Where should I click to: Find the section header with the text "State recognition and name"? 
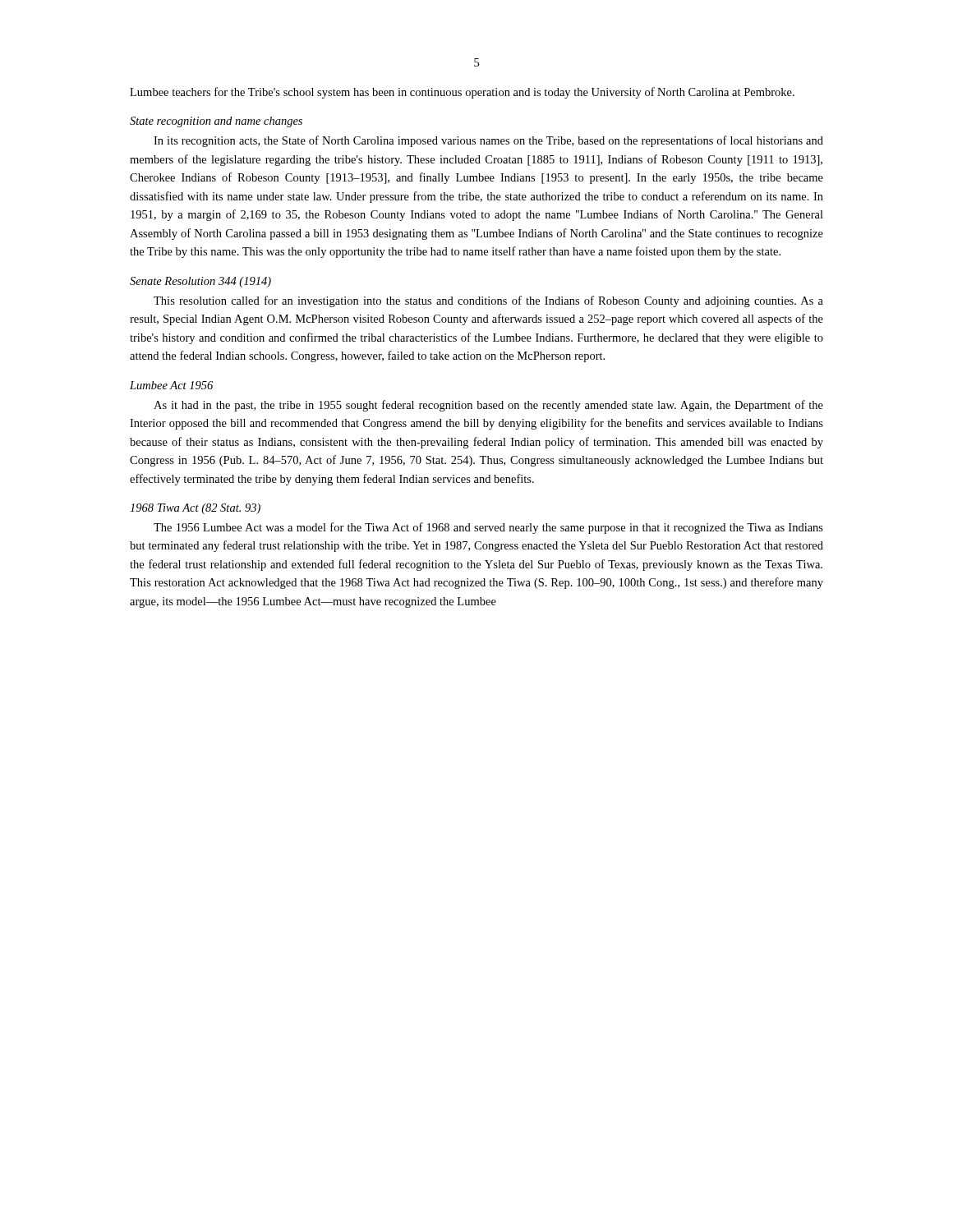point(216,121)
